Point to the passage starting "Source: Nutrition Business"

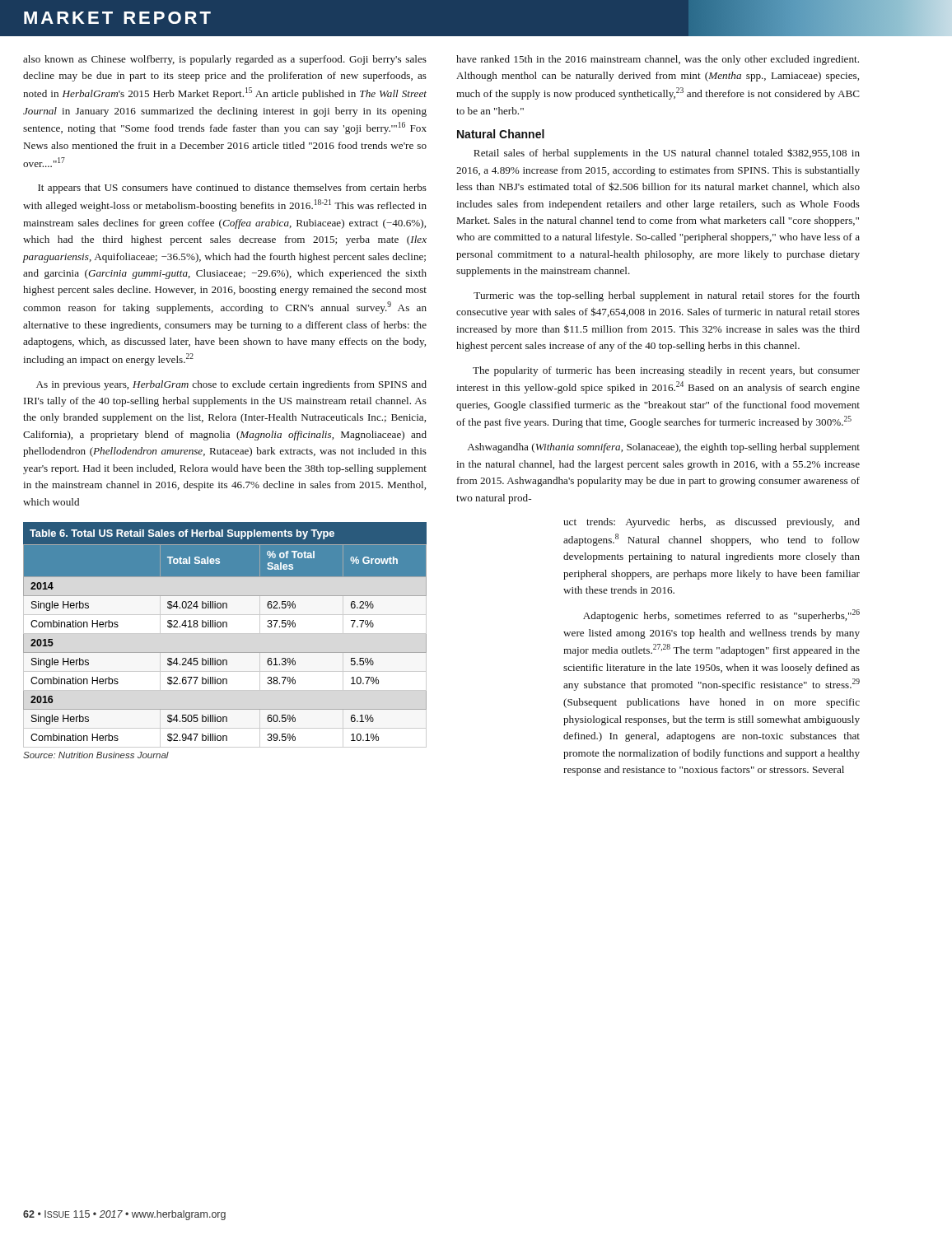[96, 755]
